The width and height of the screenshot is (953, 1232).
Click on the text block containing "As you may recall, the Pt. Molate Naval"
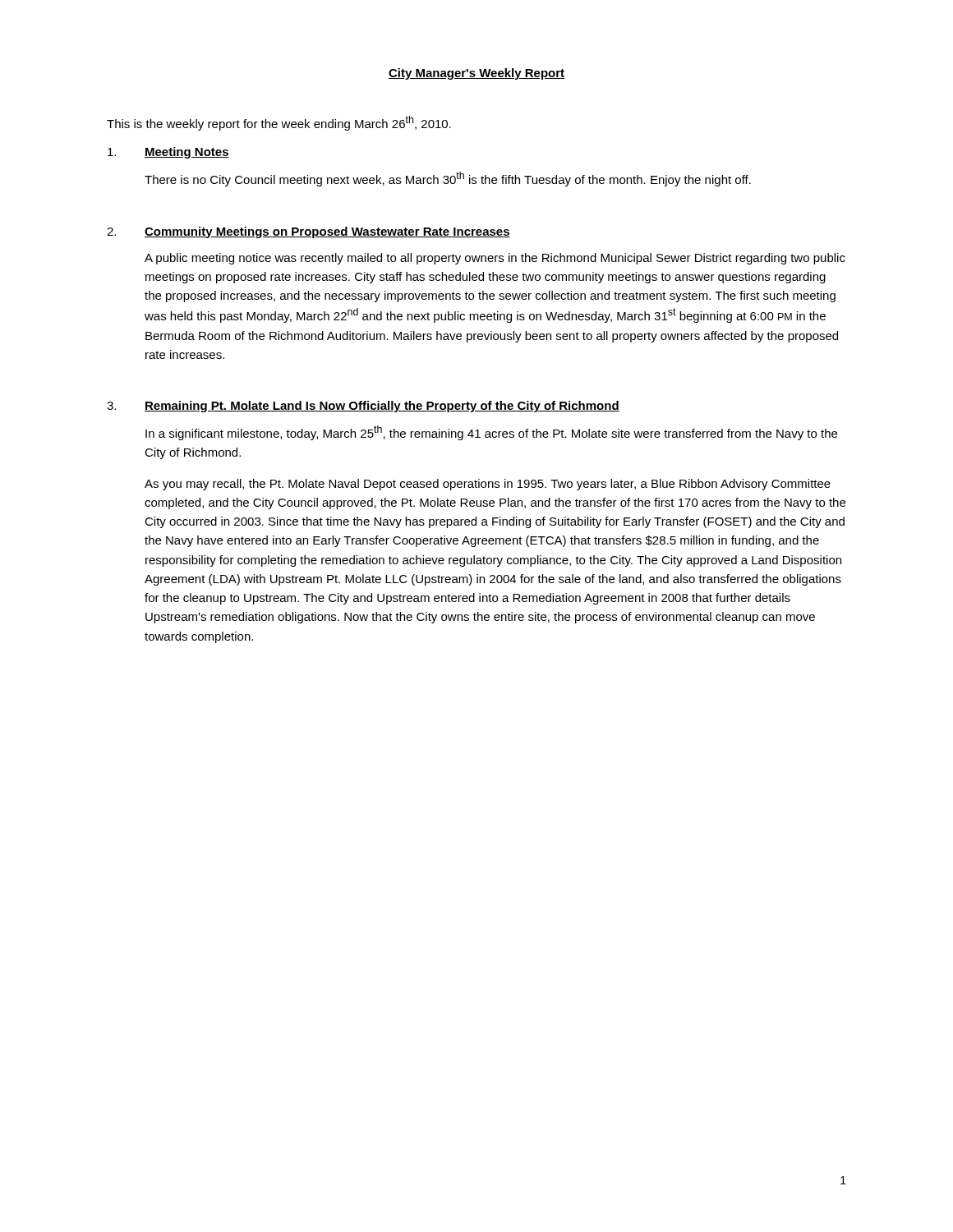pyautogui.click(x=495, y=559)
